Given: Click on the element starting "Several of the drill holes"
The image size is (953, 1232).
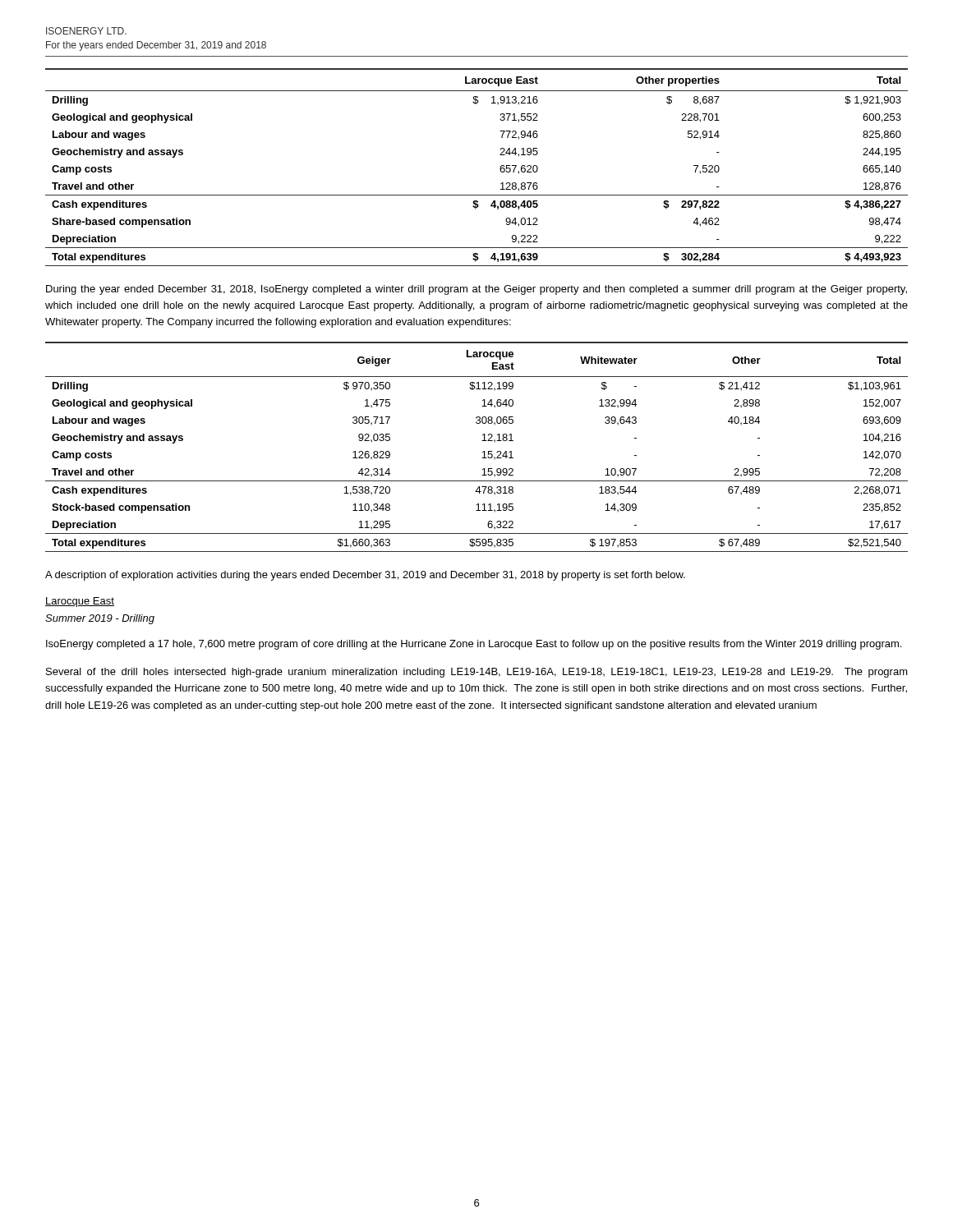Looking at the screenshot, I should point(476,688).
